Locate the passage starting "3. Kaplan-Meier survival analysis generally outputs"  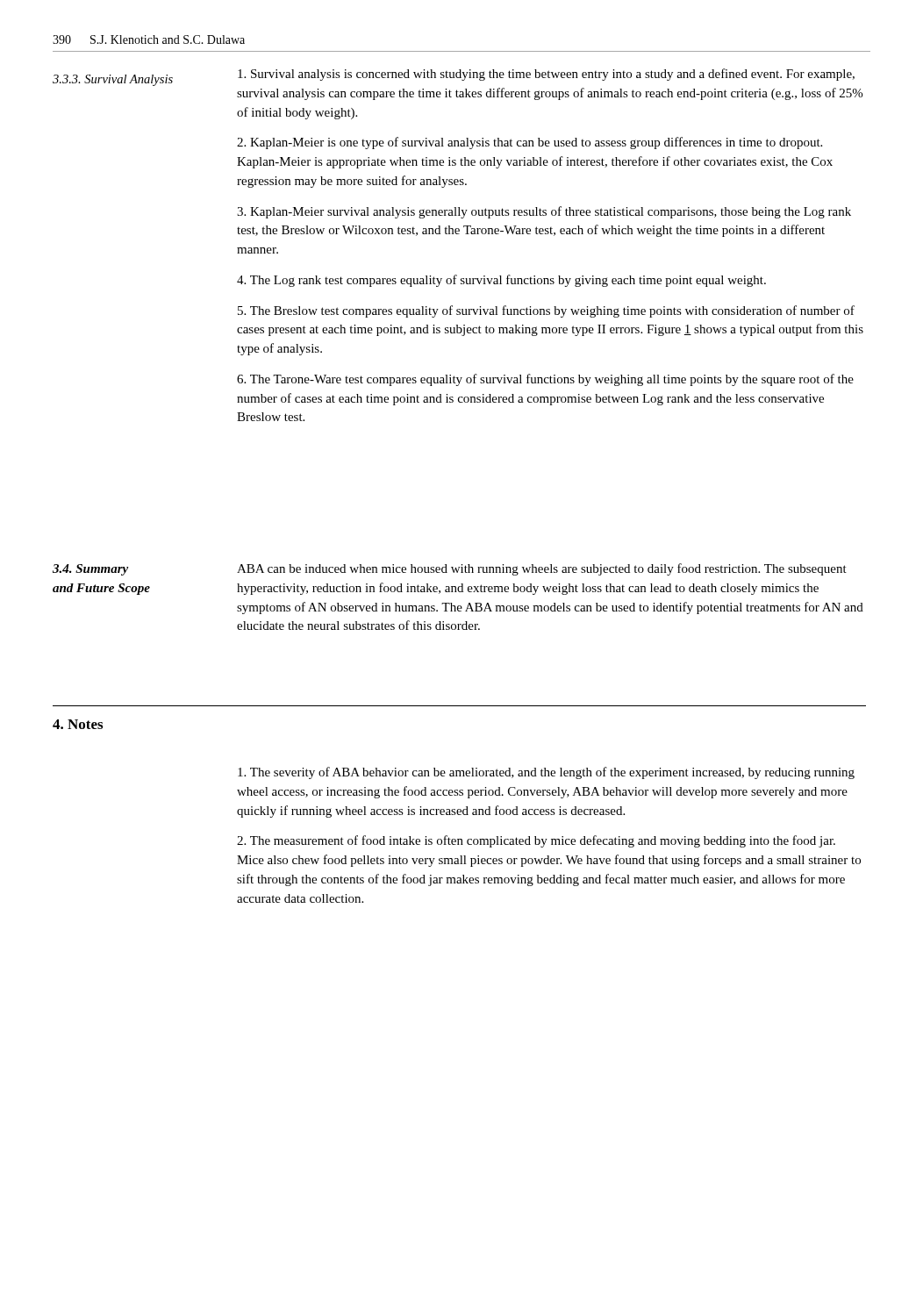tap(544, 230)
